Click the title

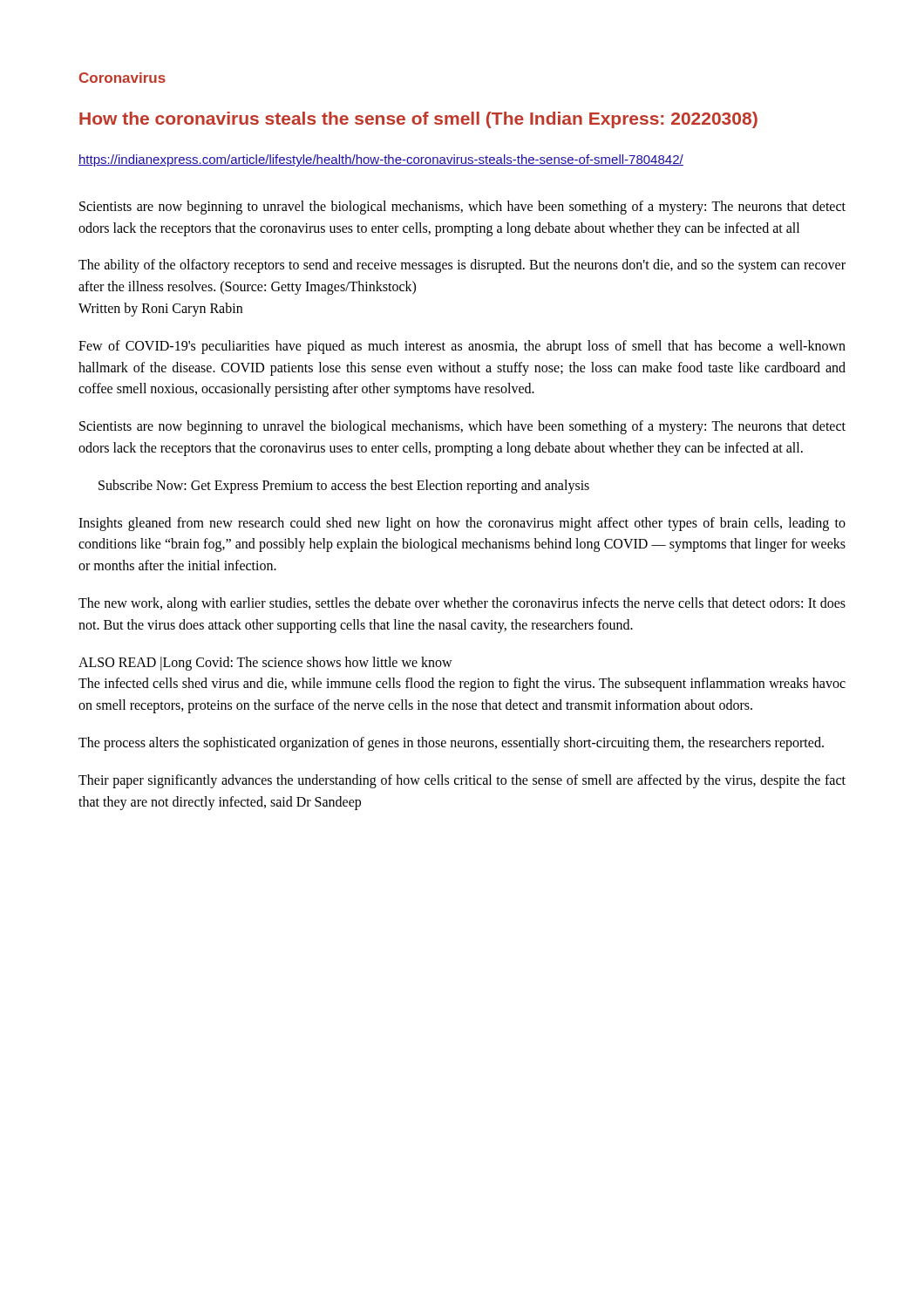[x=418, y=118]
